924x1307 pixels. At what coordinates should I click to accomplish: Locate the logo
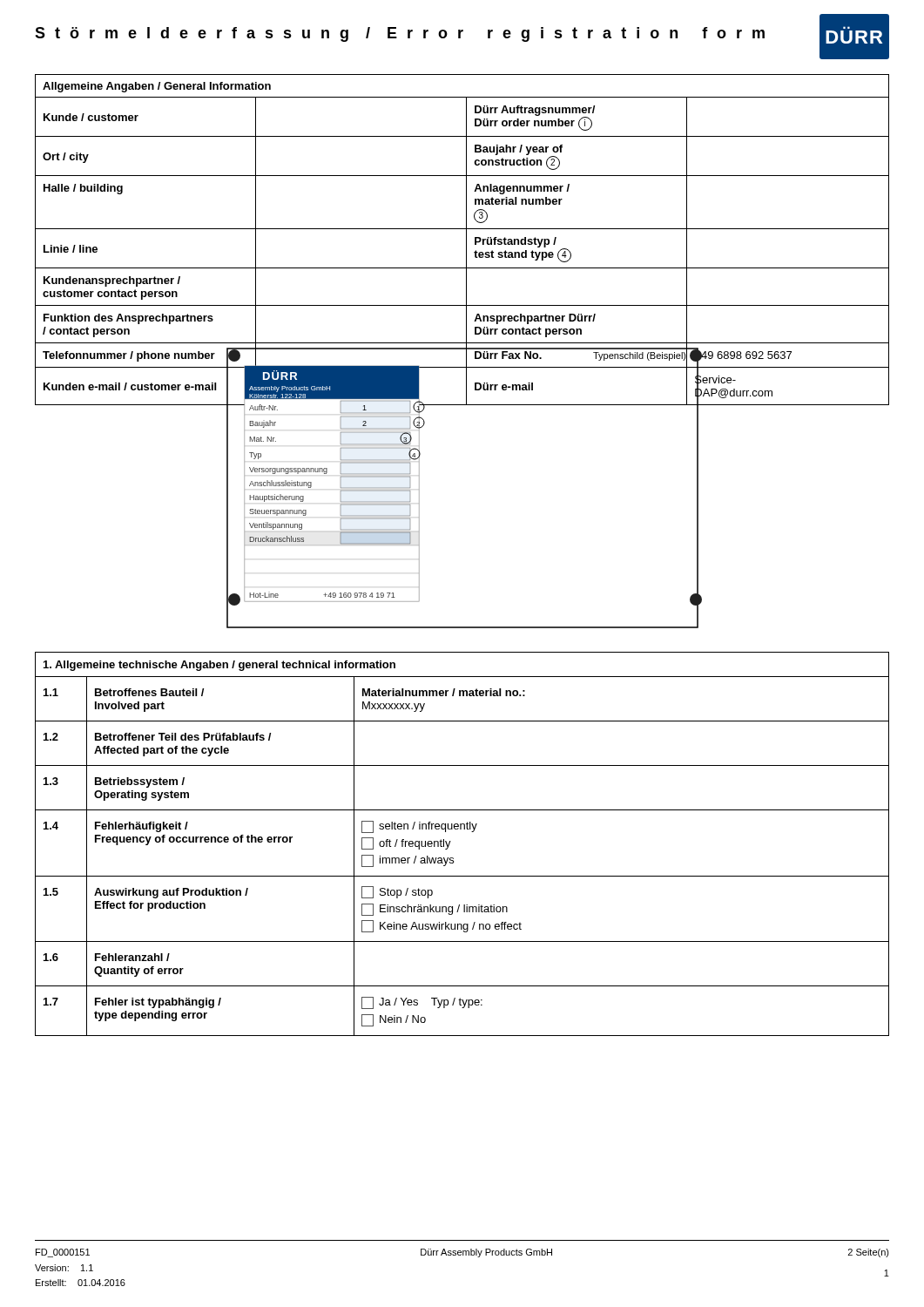point(854,37)
